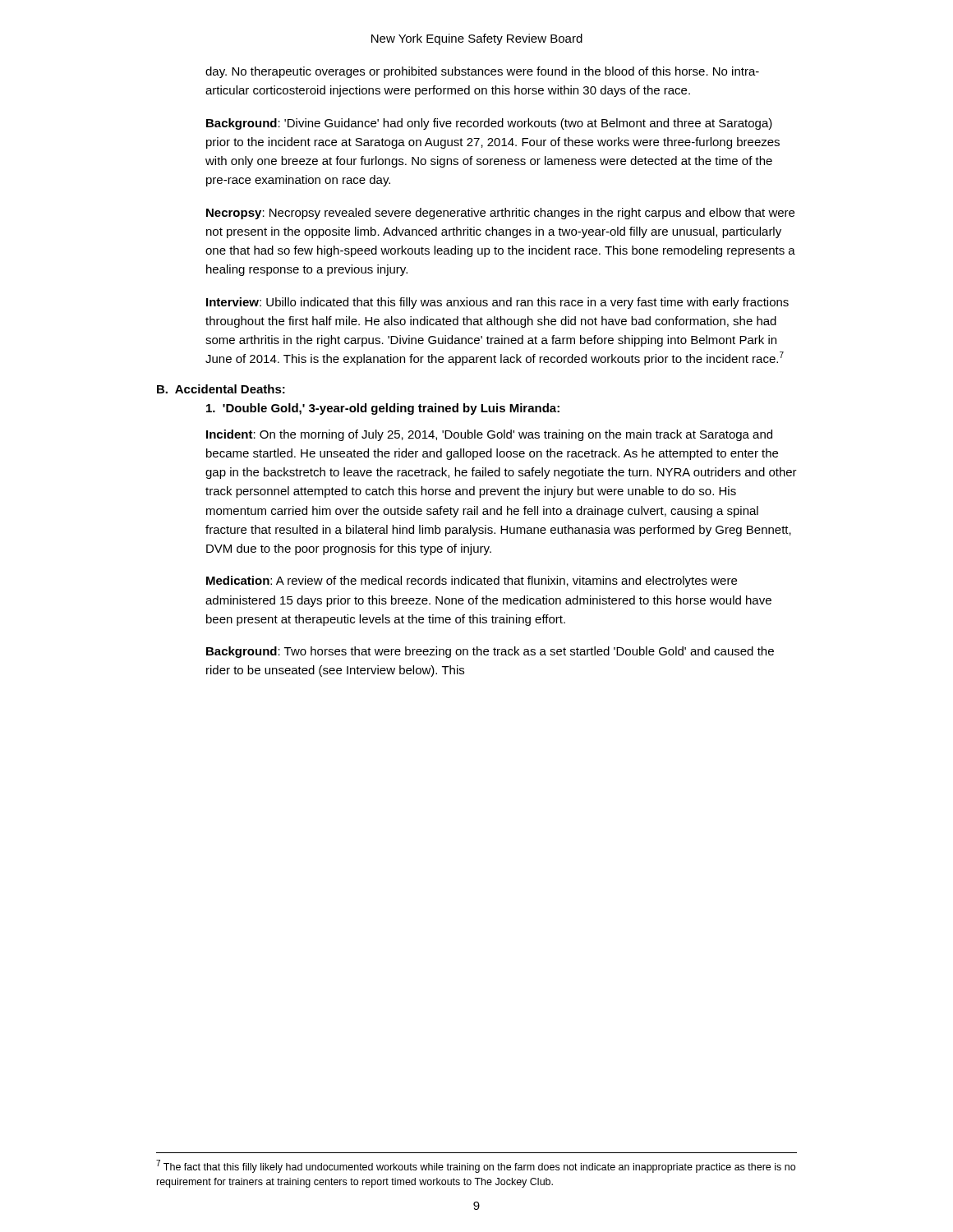Select the passage starting "B. Accidental Deaths:"

coord(221,389)
